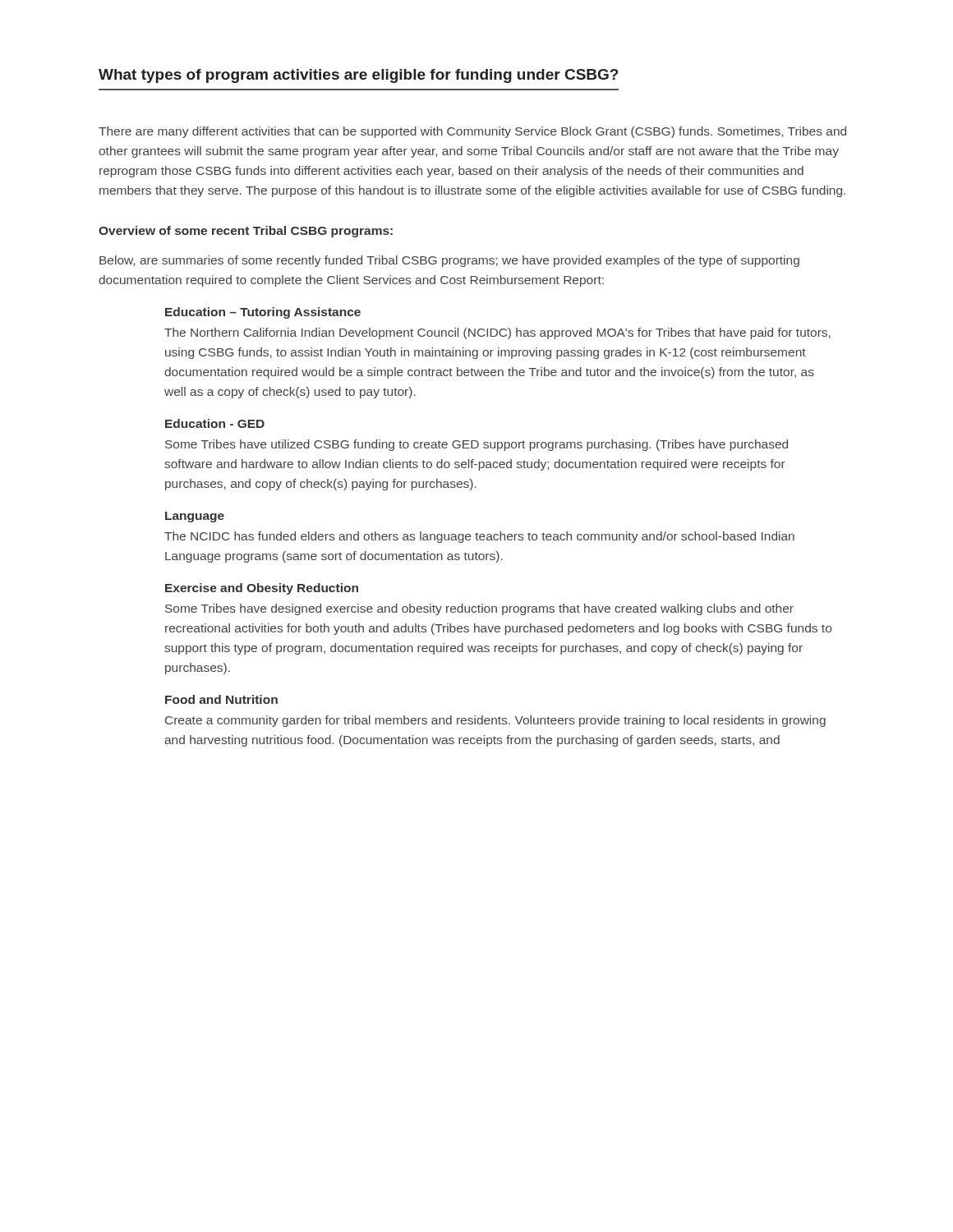Click the passage that begins "Below, are summaries of some recently funded"
The width and height of the screenshot is (953, 1232).
coord(476,270)
